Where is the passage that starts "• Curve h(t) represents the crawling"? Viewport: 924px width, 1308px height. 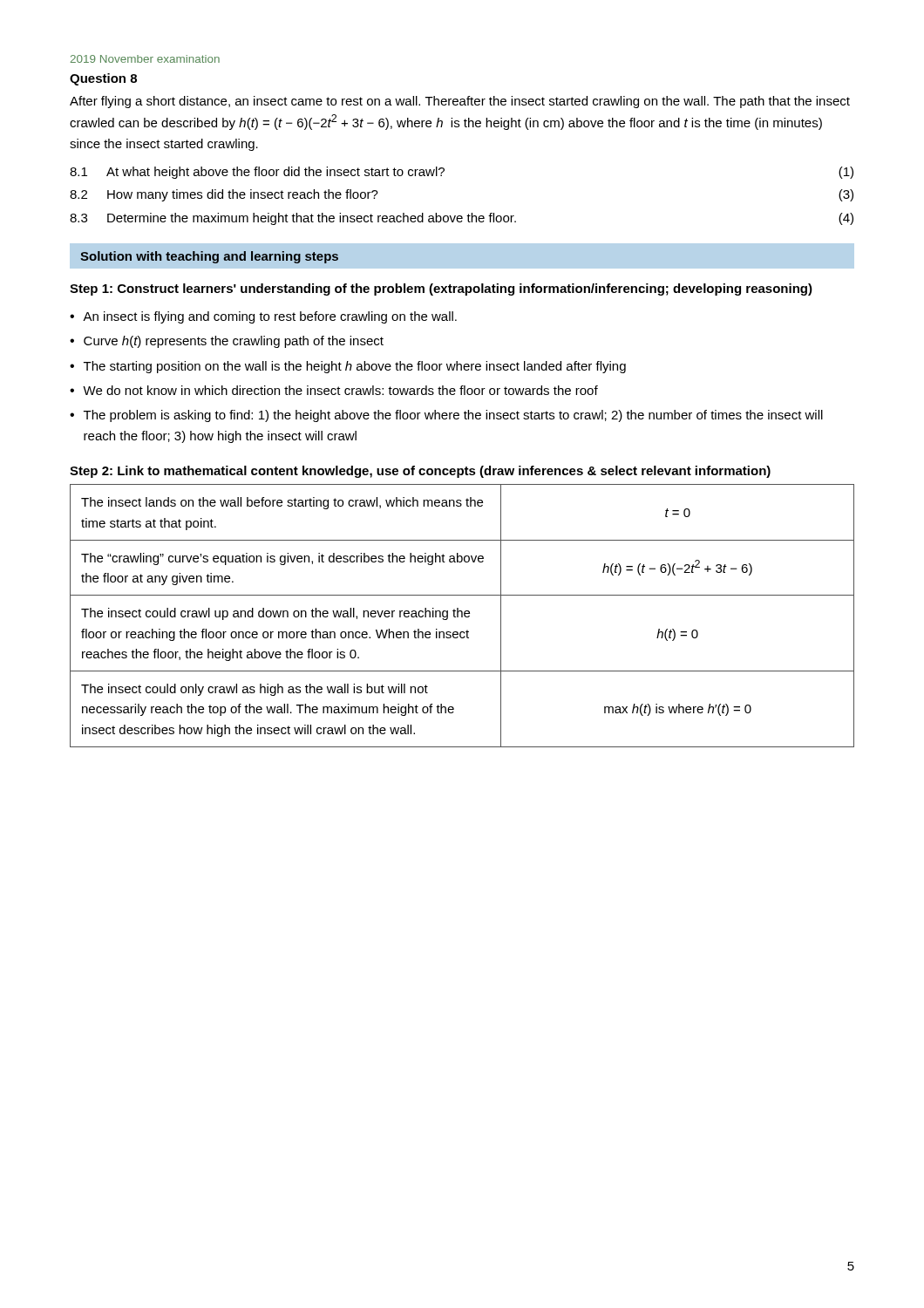[227, 342]
